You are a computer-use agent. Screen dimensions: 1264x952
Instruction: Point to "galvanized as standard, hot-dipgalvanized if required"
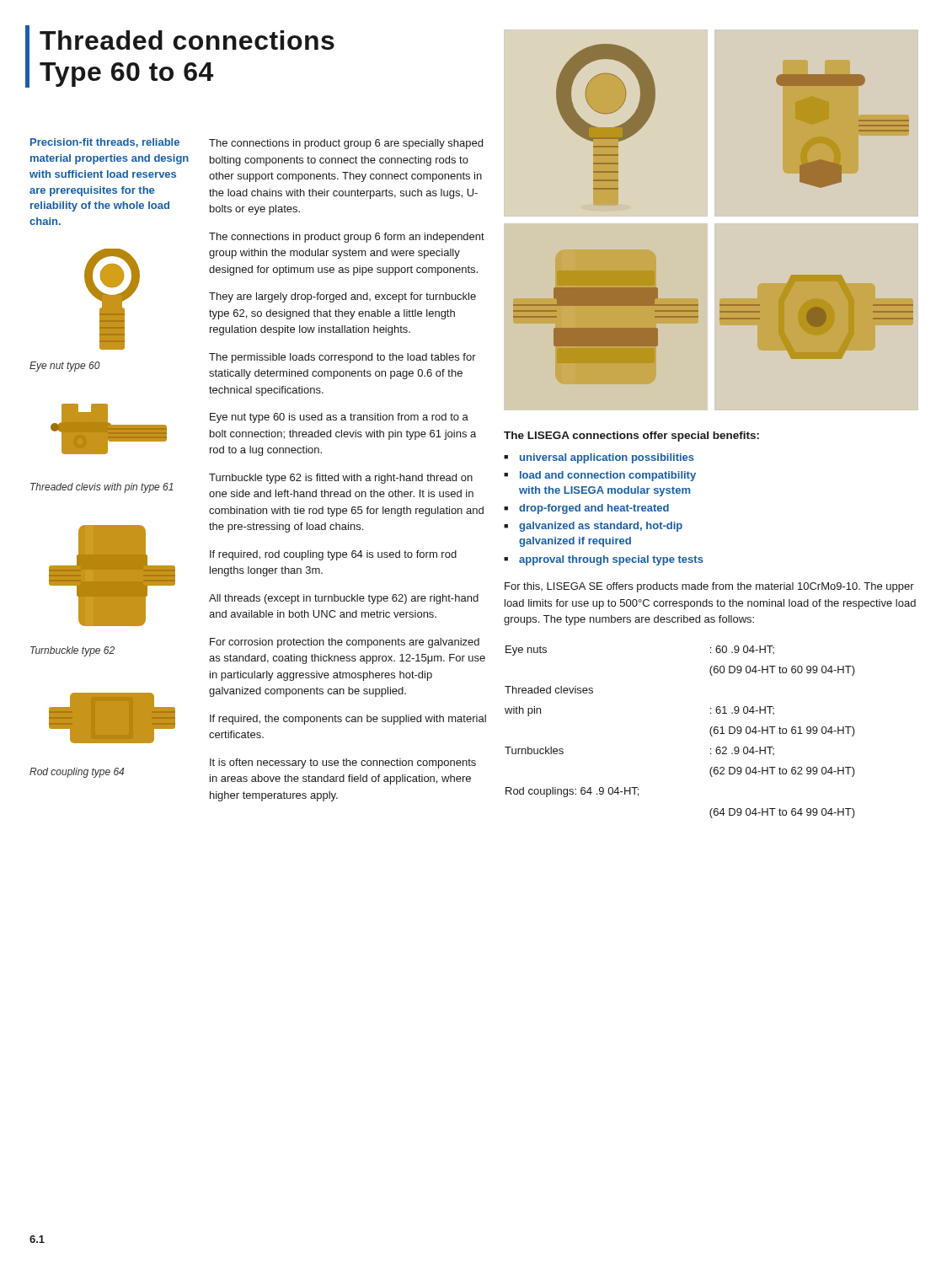601,533
